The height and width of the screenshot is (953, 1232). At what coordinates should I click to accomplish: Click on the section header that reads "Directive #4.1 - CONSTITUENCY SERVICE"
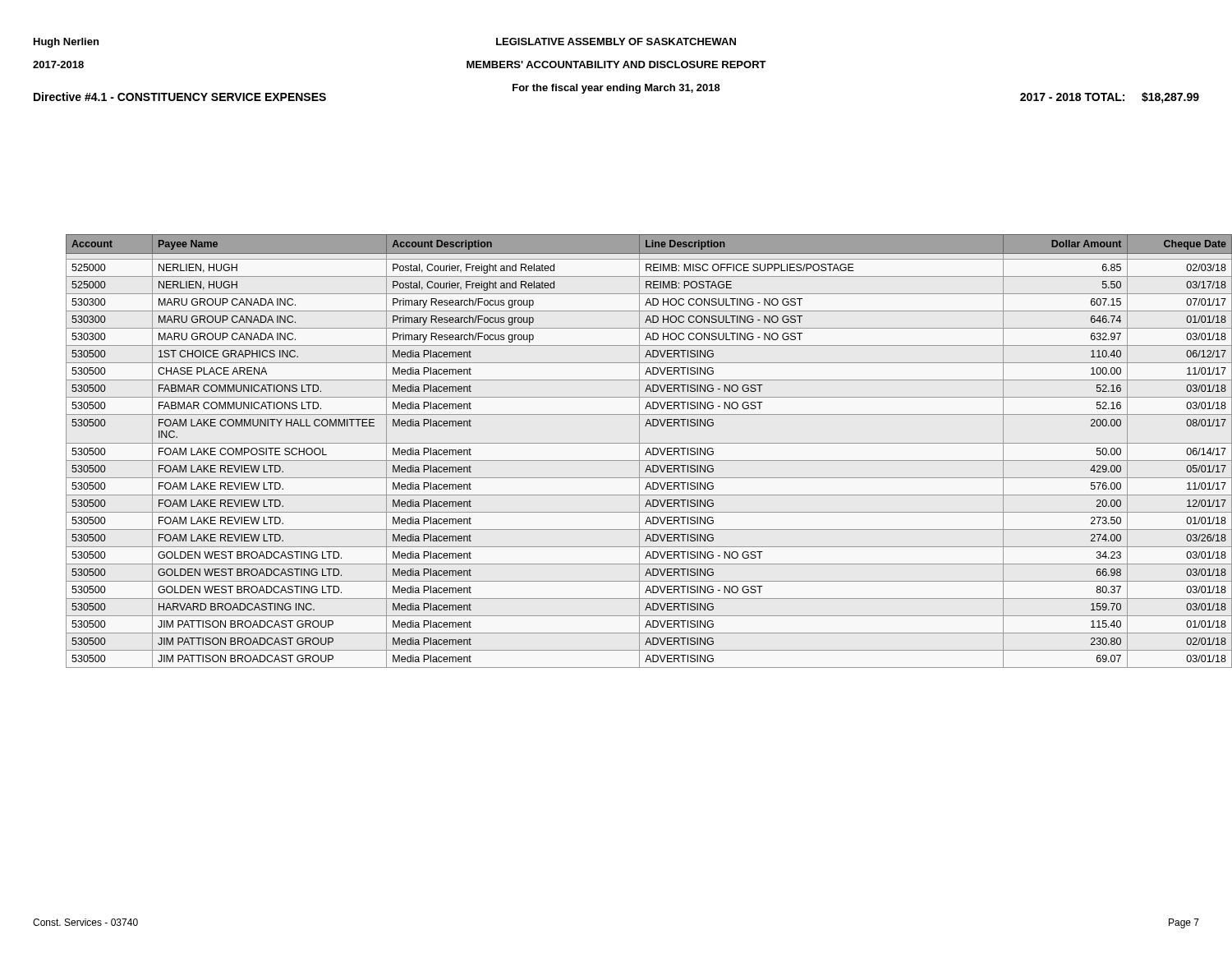click(616, 97)
